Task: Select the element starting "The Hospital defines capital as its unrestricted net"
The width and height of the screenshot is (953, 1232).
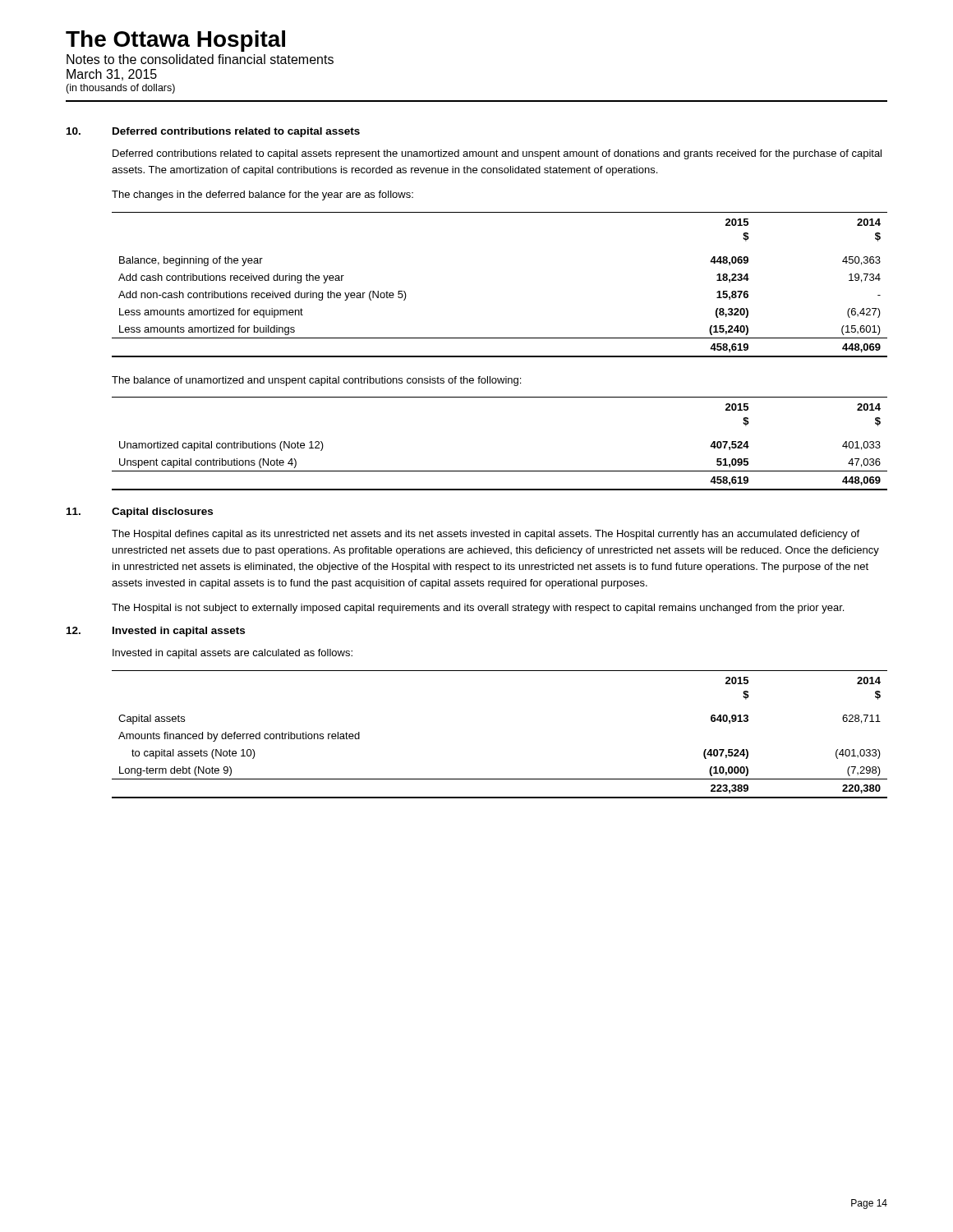Action: pos(495,558)
